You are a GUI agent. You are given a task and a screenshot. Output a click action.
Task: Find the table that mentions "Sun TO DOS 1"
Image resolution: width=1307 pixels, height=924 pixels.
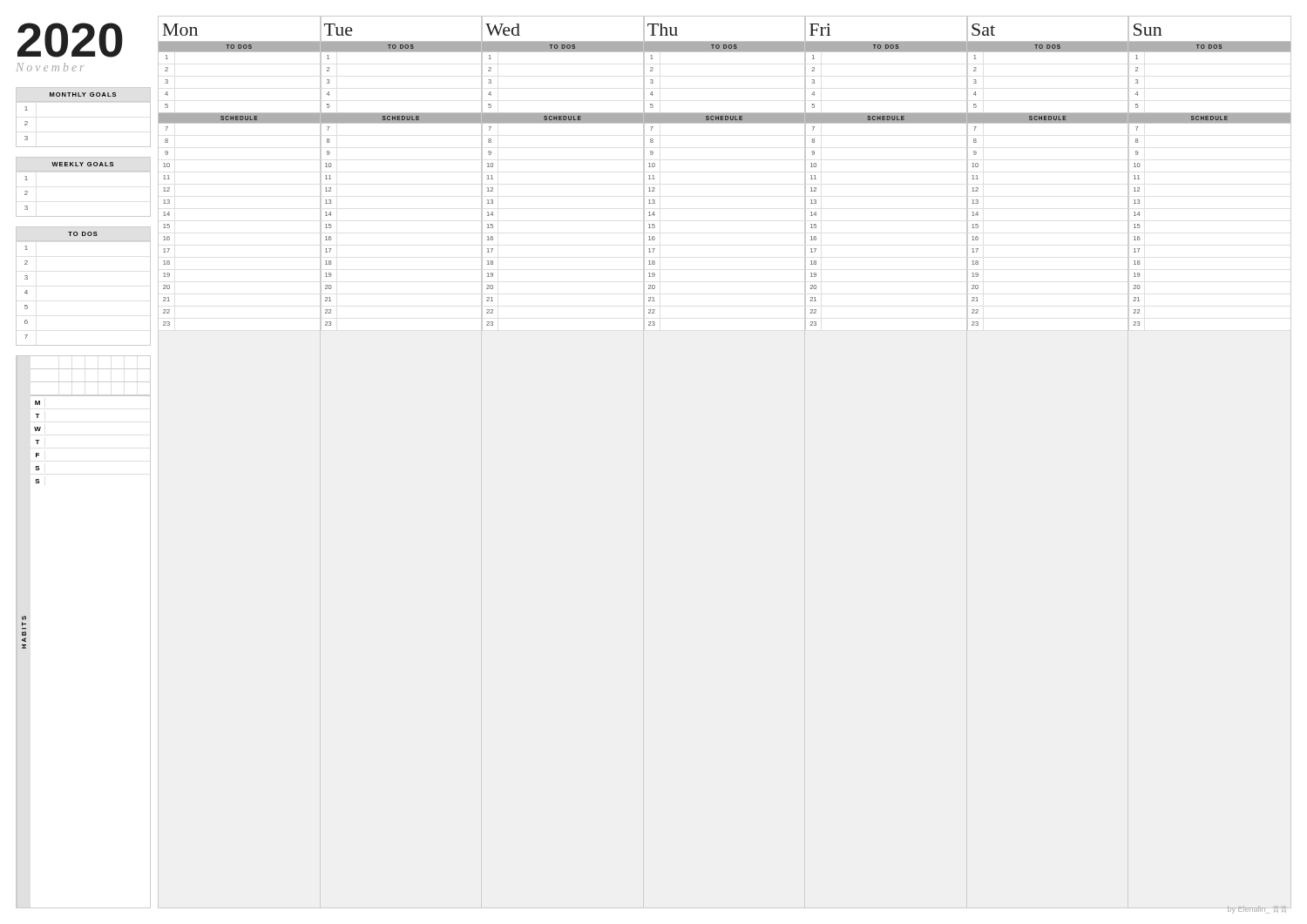[1210, 462]
